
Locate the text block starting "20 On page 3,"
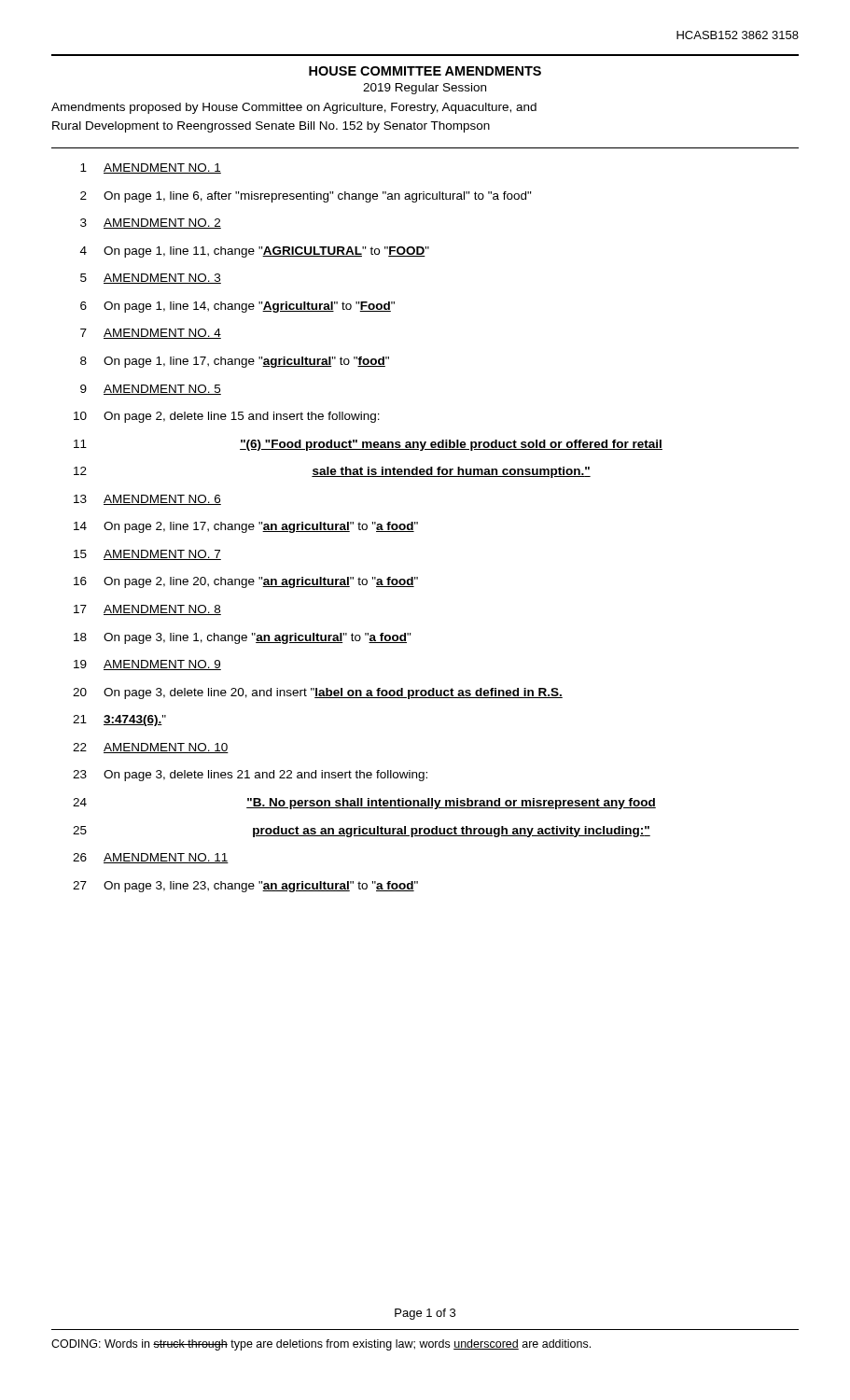click(425, 692)
